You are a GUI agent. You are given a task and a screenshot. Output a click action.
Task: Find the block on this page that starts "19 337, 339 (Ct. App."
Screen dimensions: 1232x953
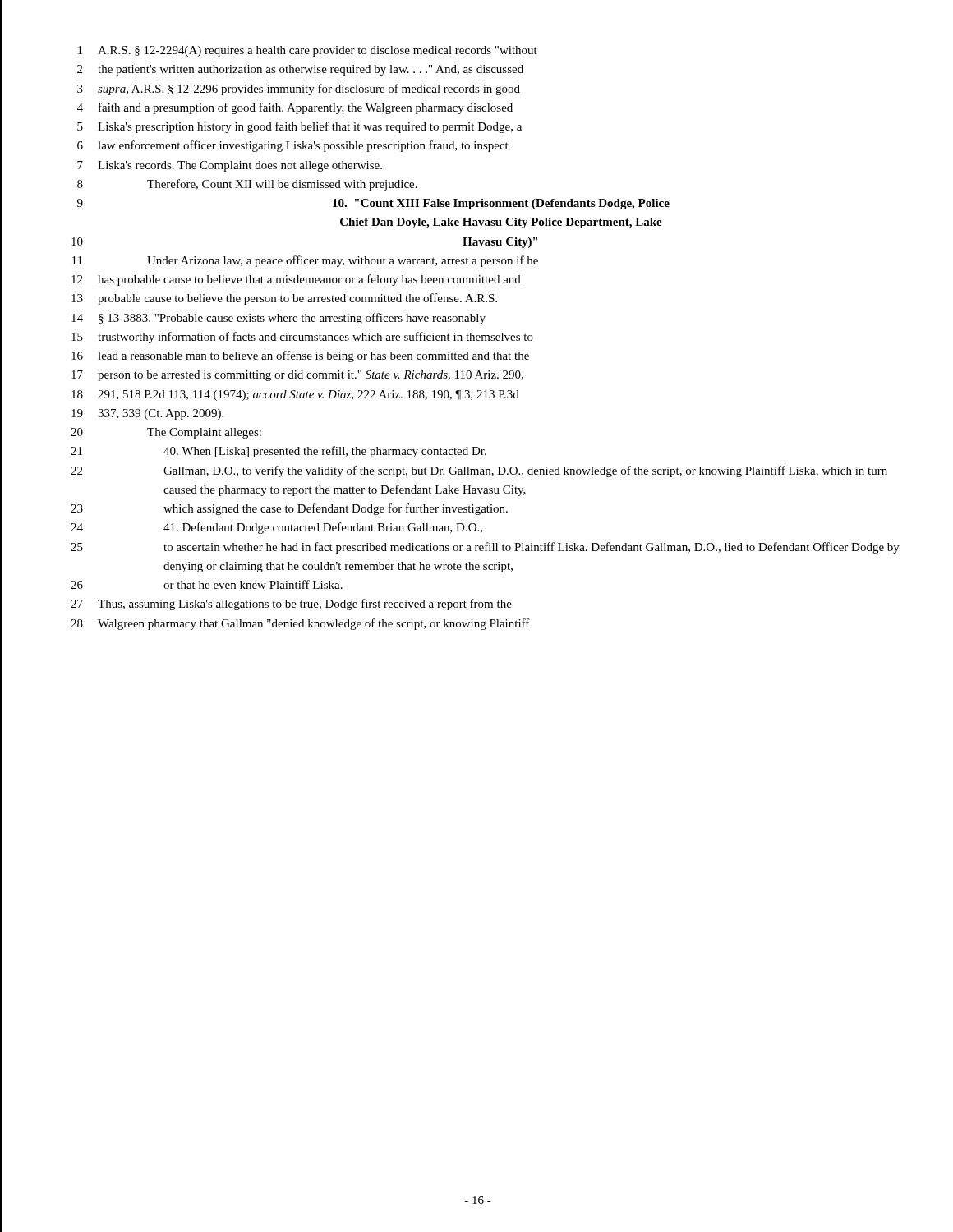pos(147,414)
